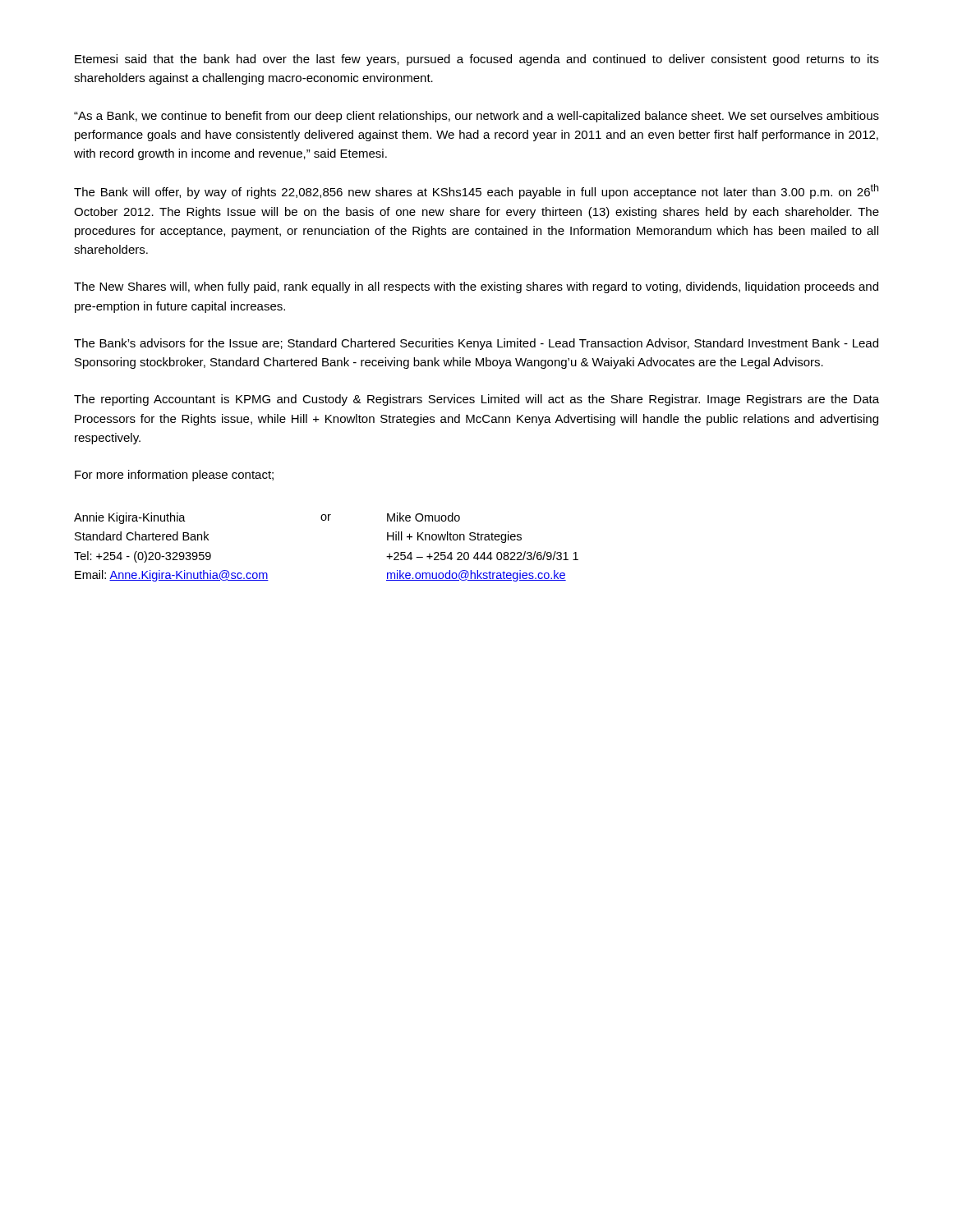Locate the passage starting "The Bank will offer, by way"
This screenshot has height=1232, width=953.
tap(476, 219)
